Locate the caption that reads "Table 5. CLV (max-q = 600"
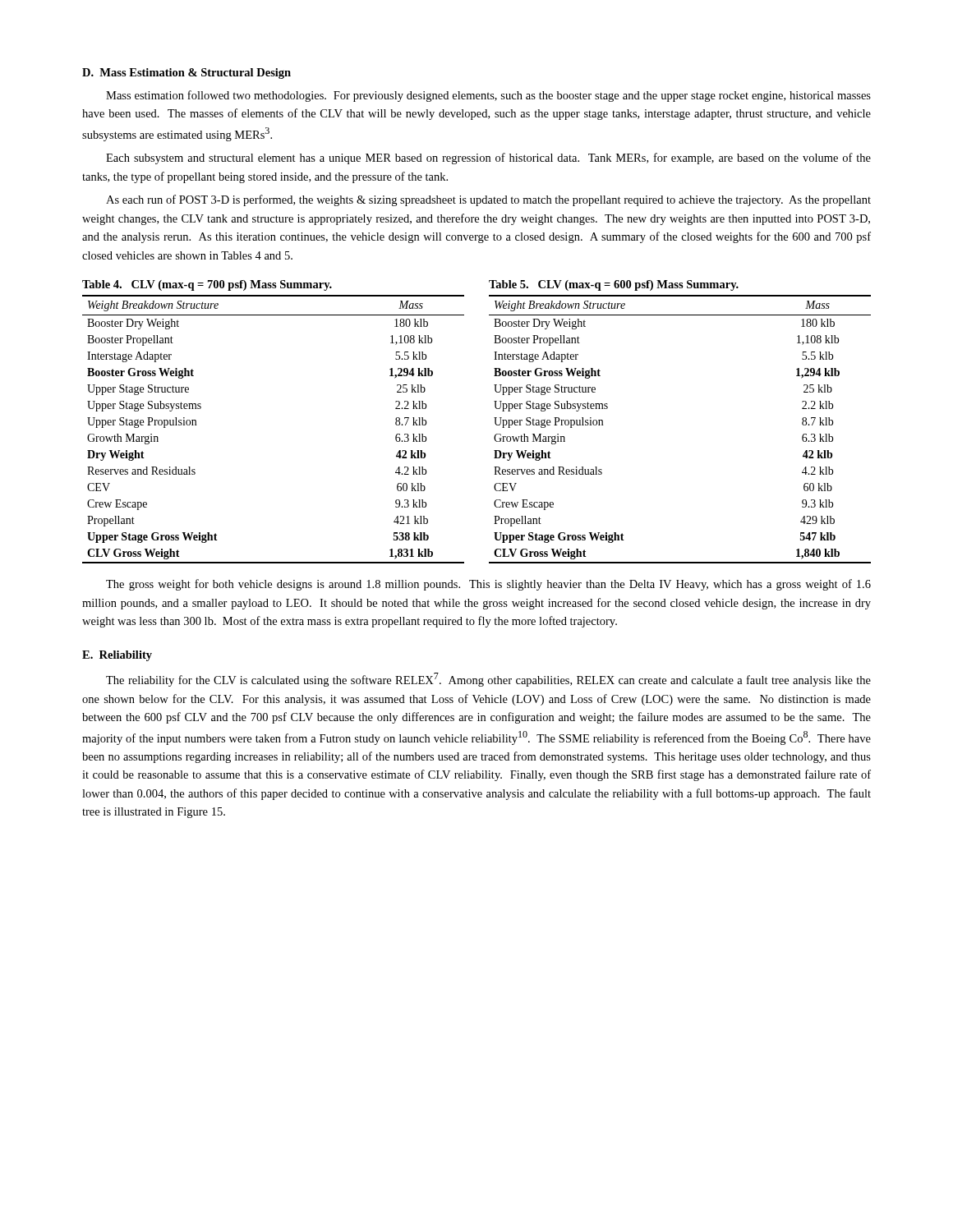 point(614,284)
